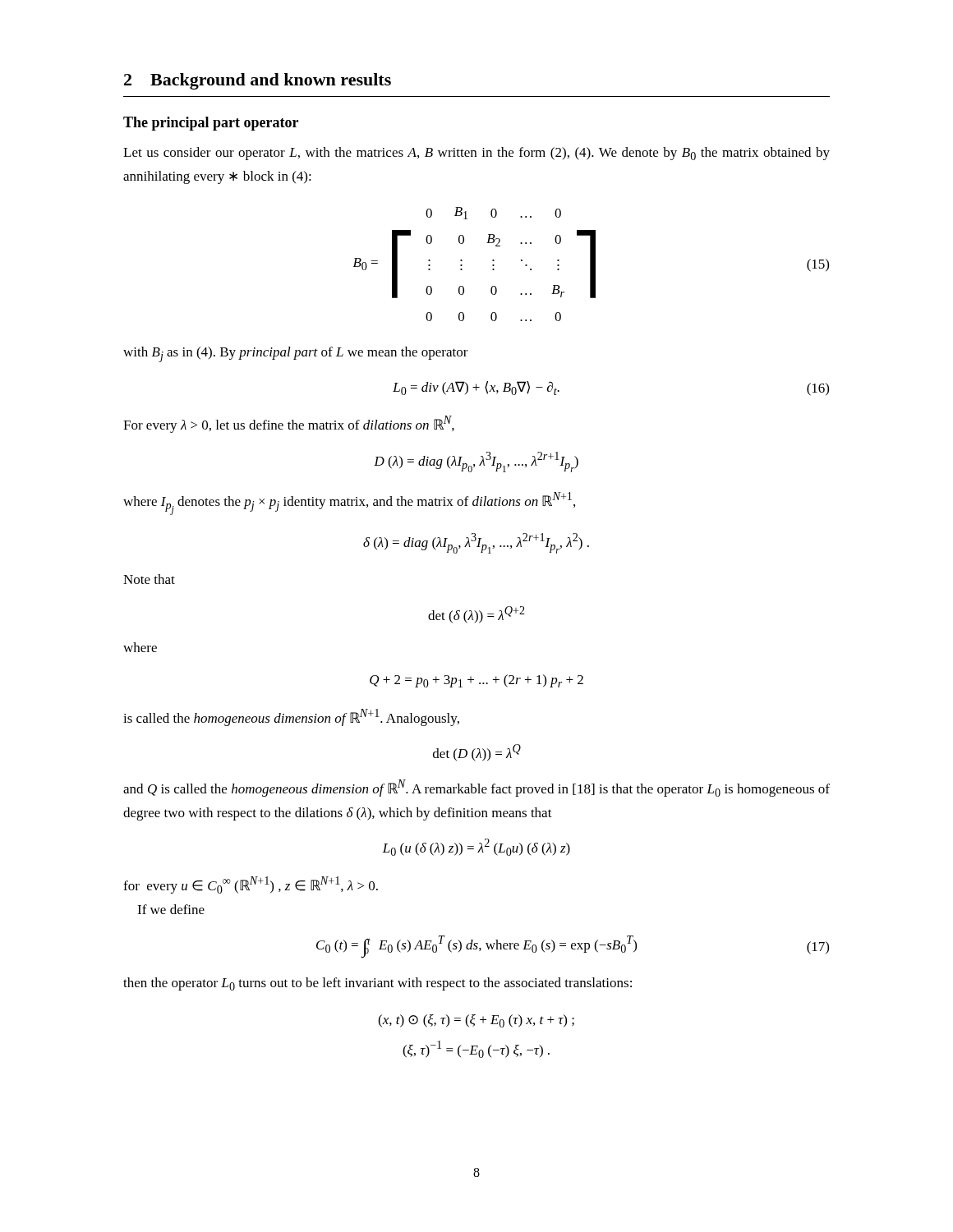Viewport: 953px width, 1232px height.
Task: Click on the block starting "L0 = div (A∇) + ⟨x,"
Action: (476, 389)
